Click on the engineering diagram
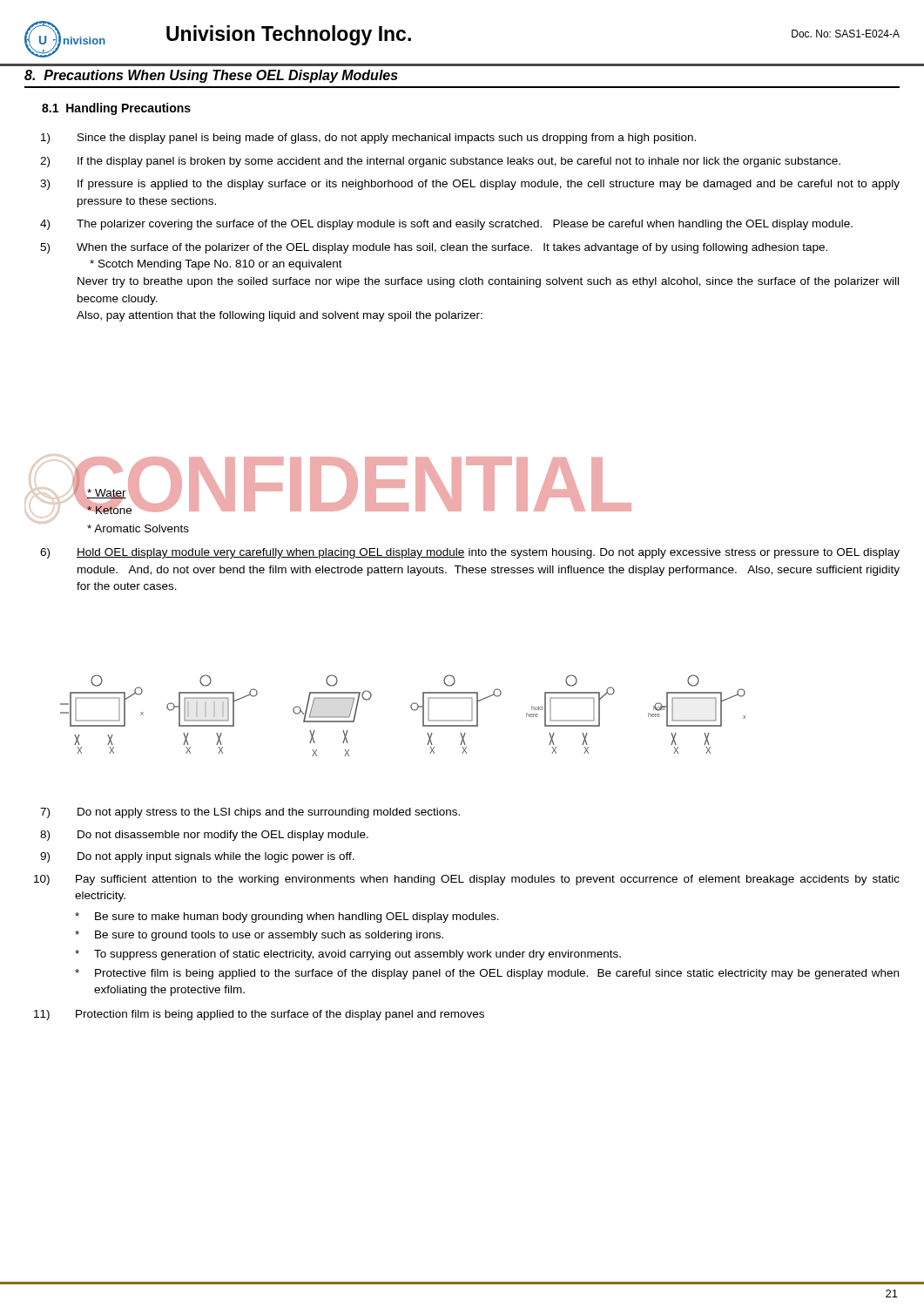 point(462,730)
